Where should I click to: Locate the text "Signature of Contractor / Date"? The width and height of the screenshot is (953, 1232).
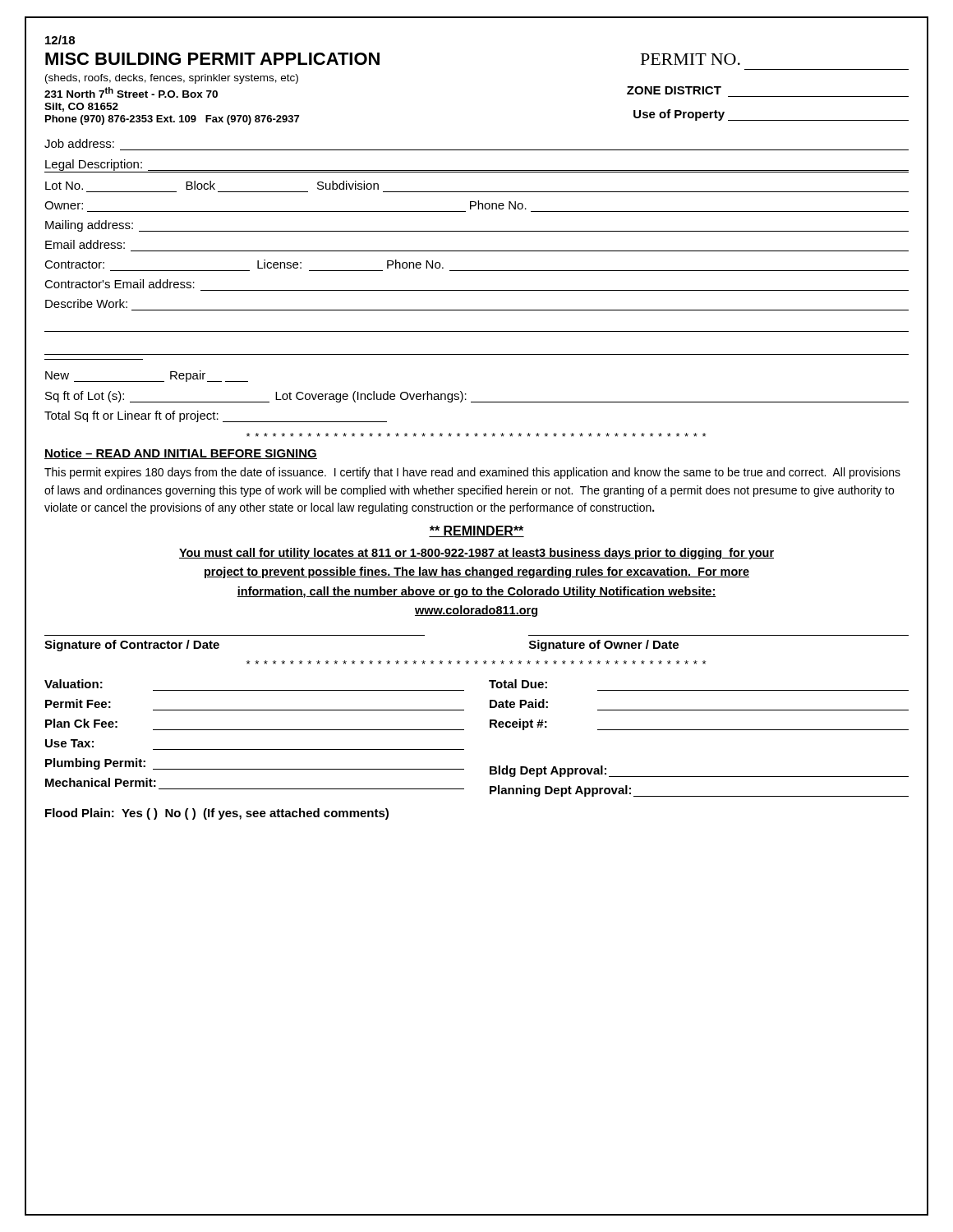[x=235, y=643]
